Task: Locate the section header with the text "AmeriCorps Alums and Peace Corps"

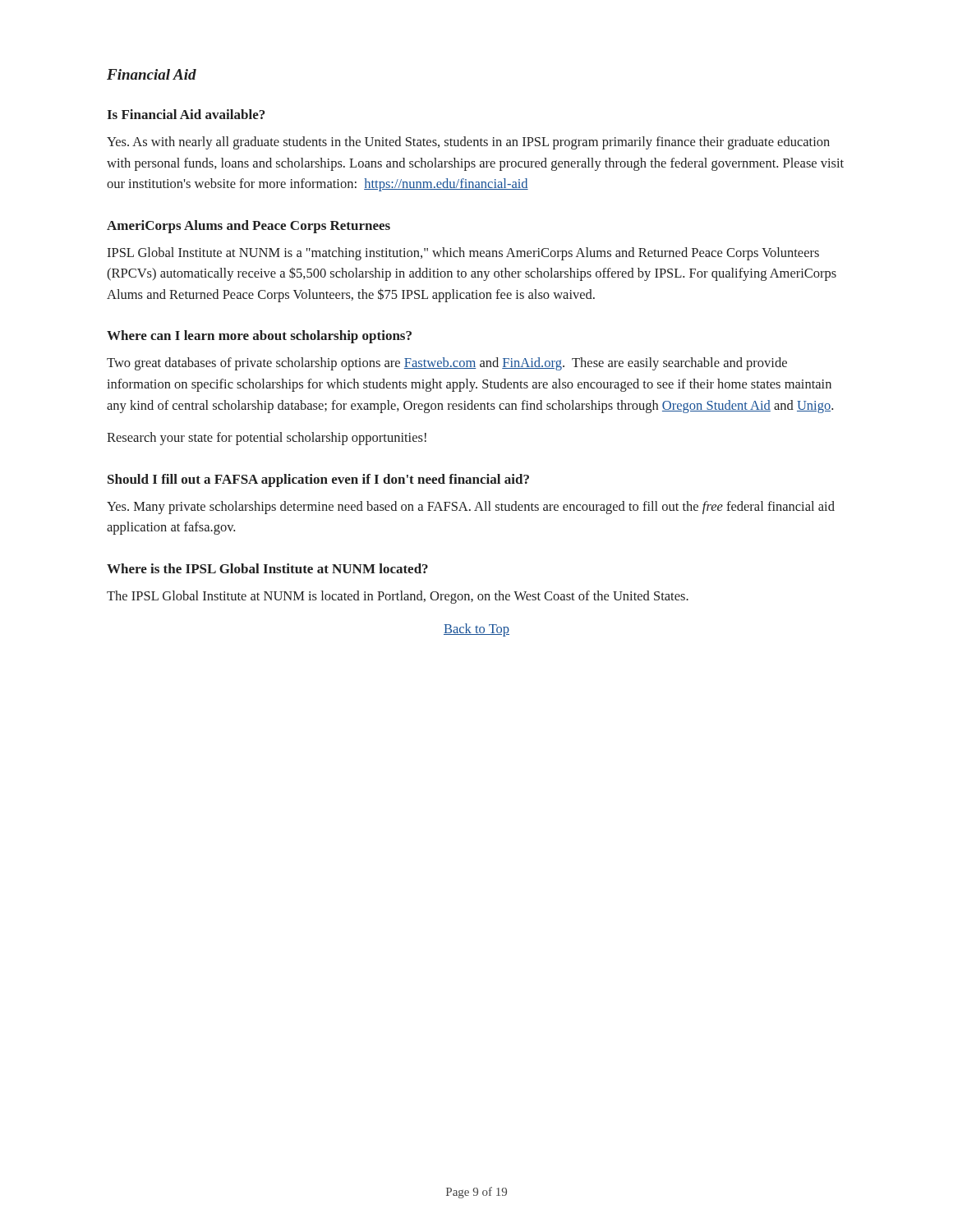Action: click(249, 225)
